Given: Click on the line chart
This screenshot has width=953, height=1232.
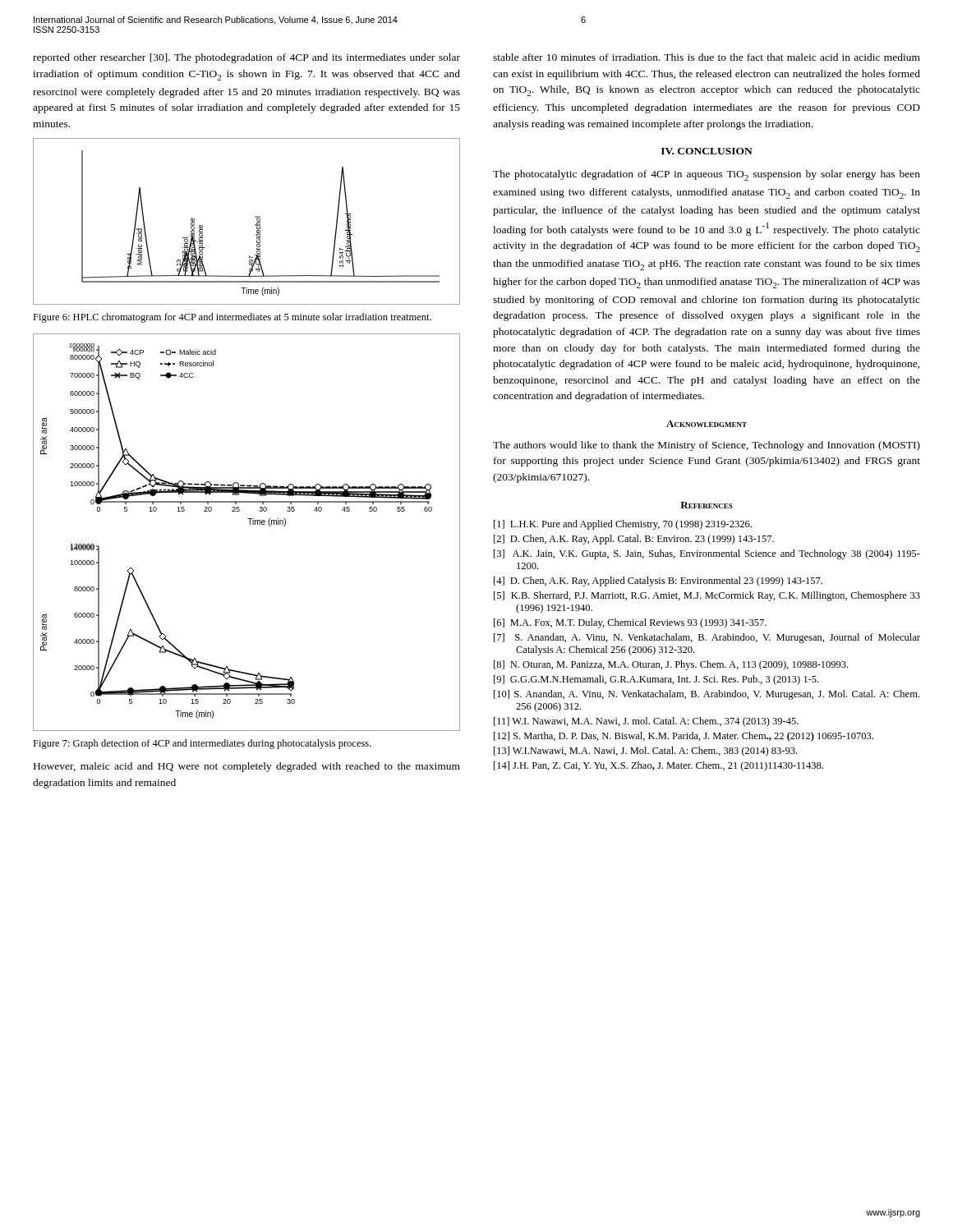Looking at the screenshot, I should click(x=246, y=532).
